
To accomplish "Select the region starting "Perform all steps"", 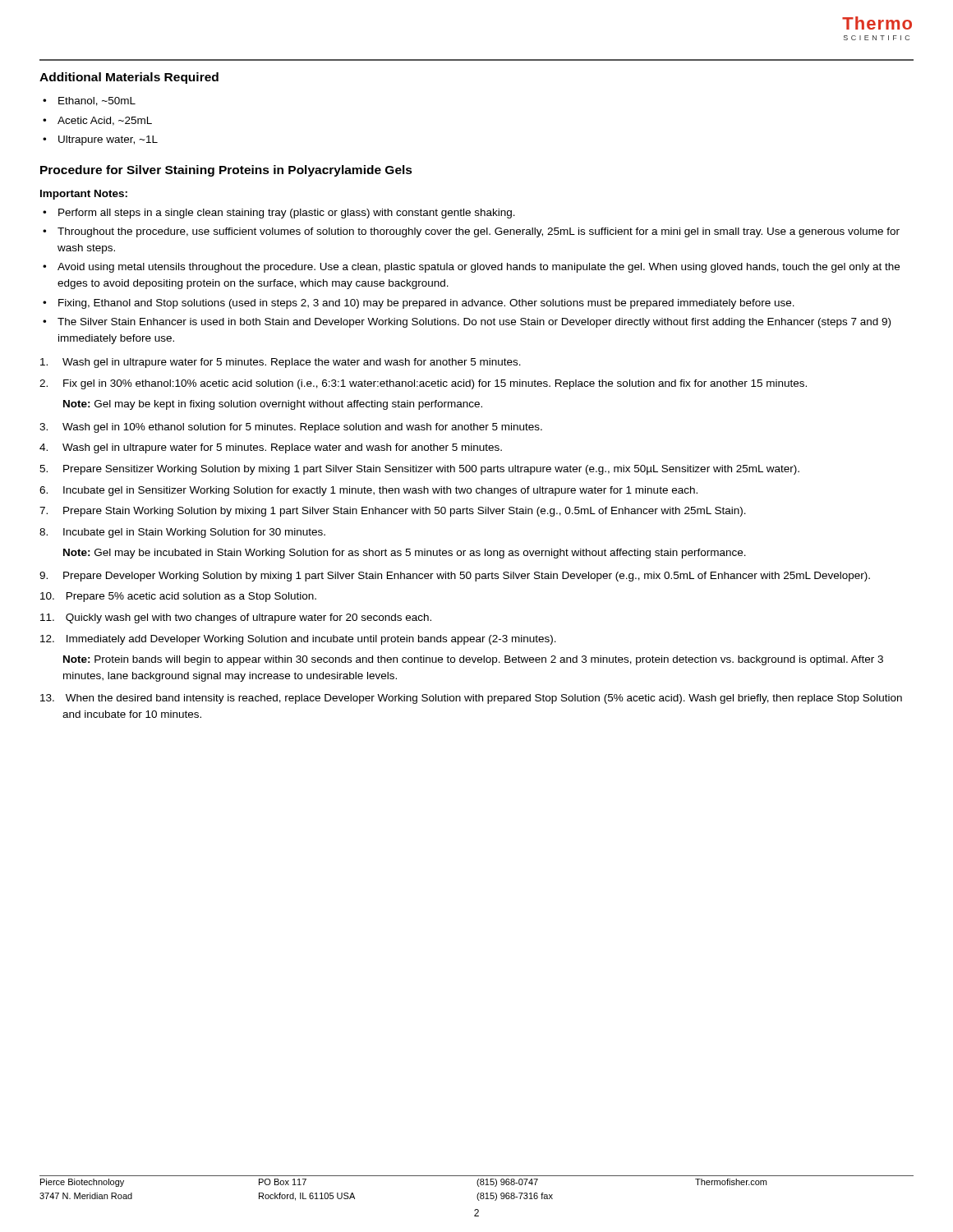I will [x=476, y=212].
